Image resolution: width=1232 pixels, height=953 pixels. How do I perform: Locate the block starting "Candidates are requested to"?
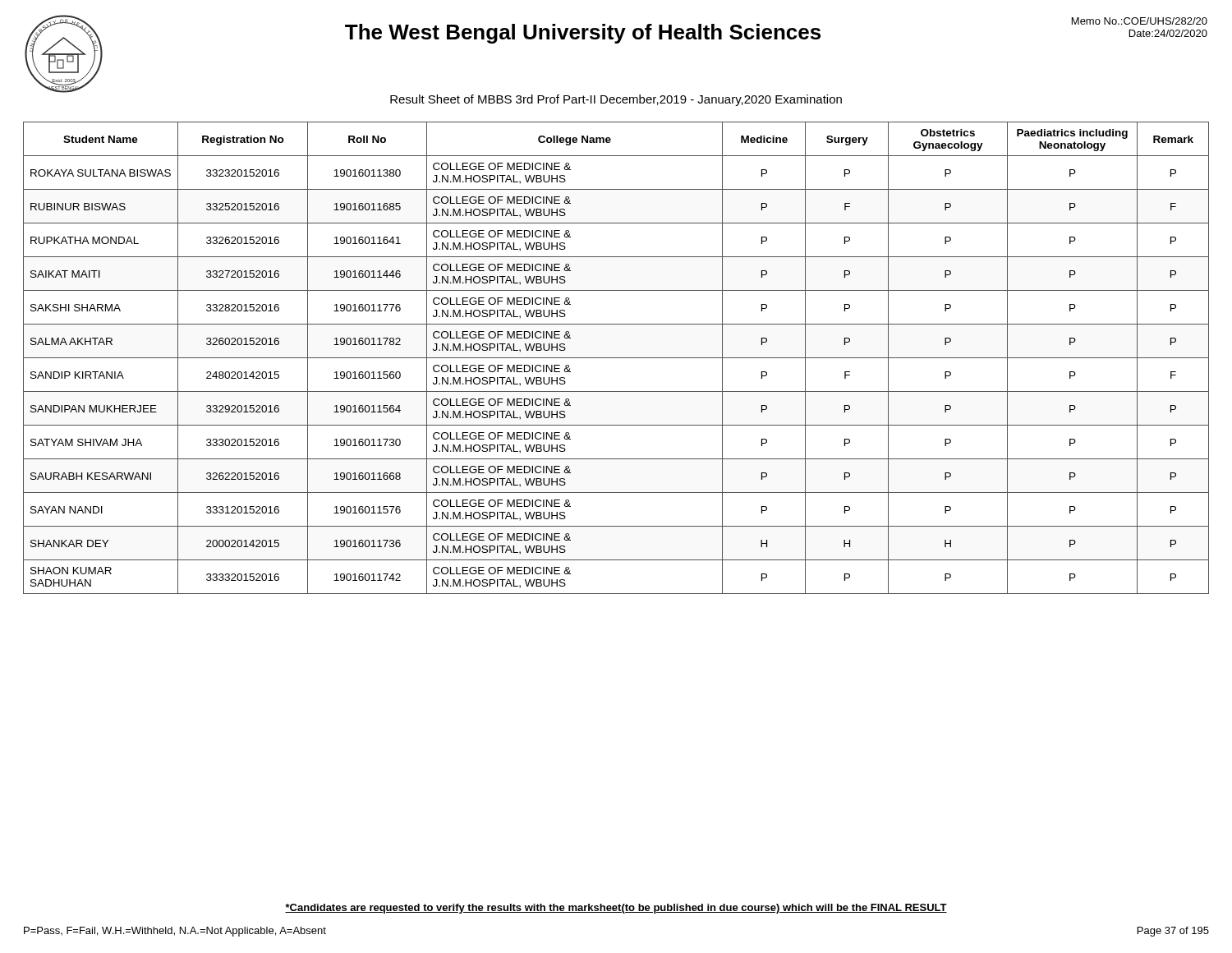tap(616, 907)
